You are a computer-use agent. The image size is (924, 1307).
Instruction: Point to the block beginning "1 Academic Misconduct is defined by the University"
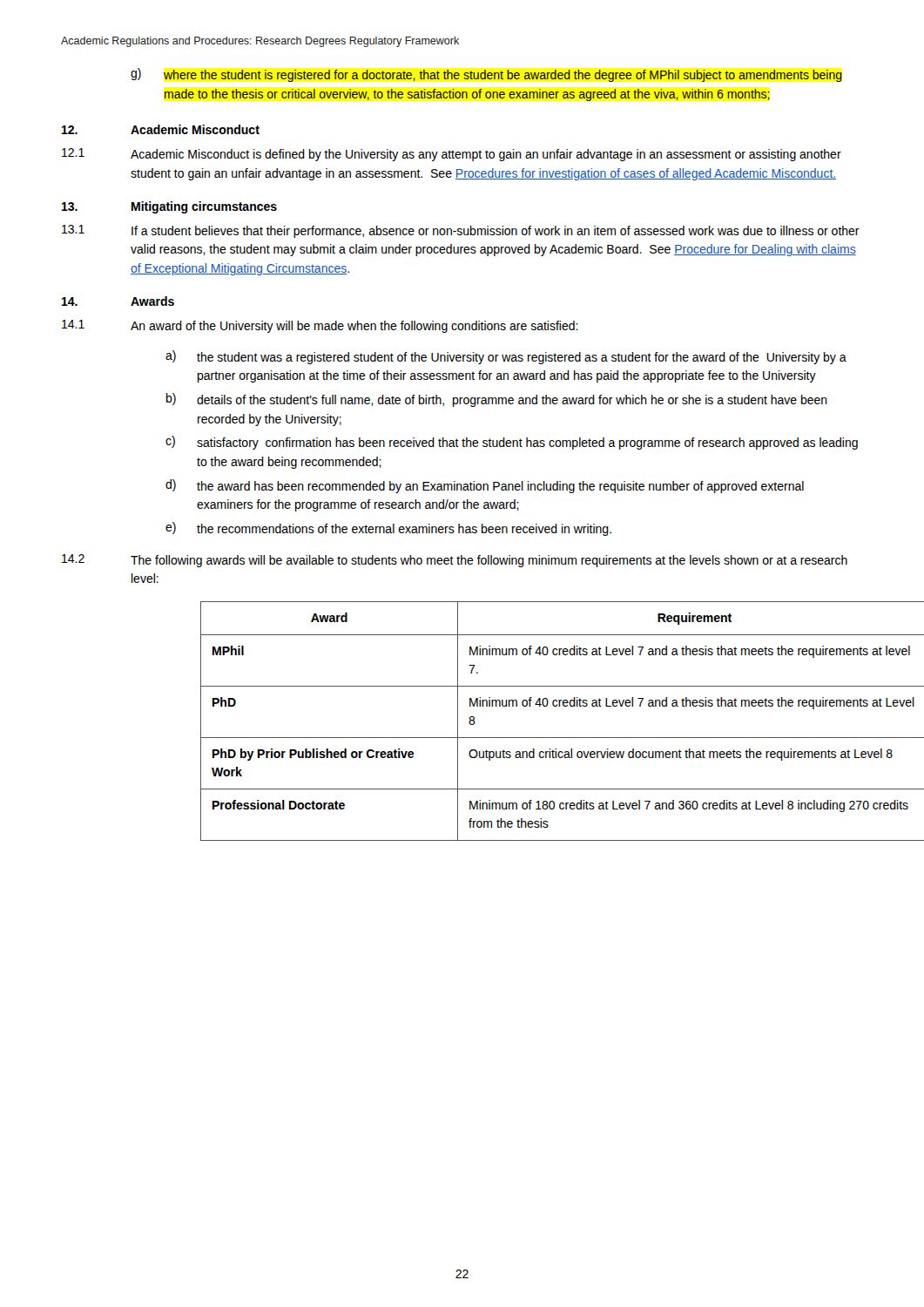462,165
